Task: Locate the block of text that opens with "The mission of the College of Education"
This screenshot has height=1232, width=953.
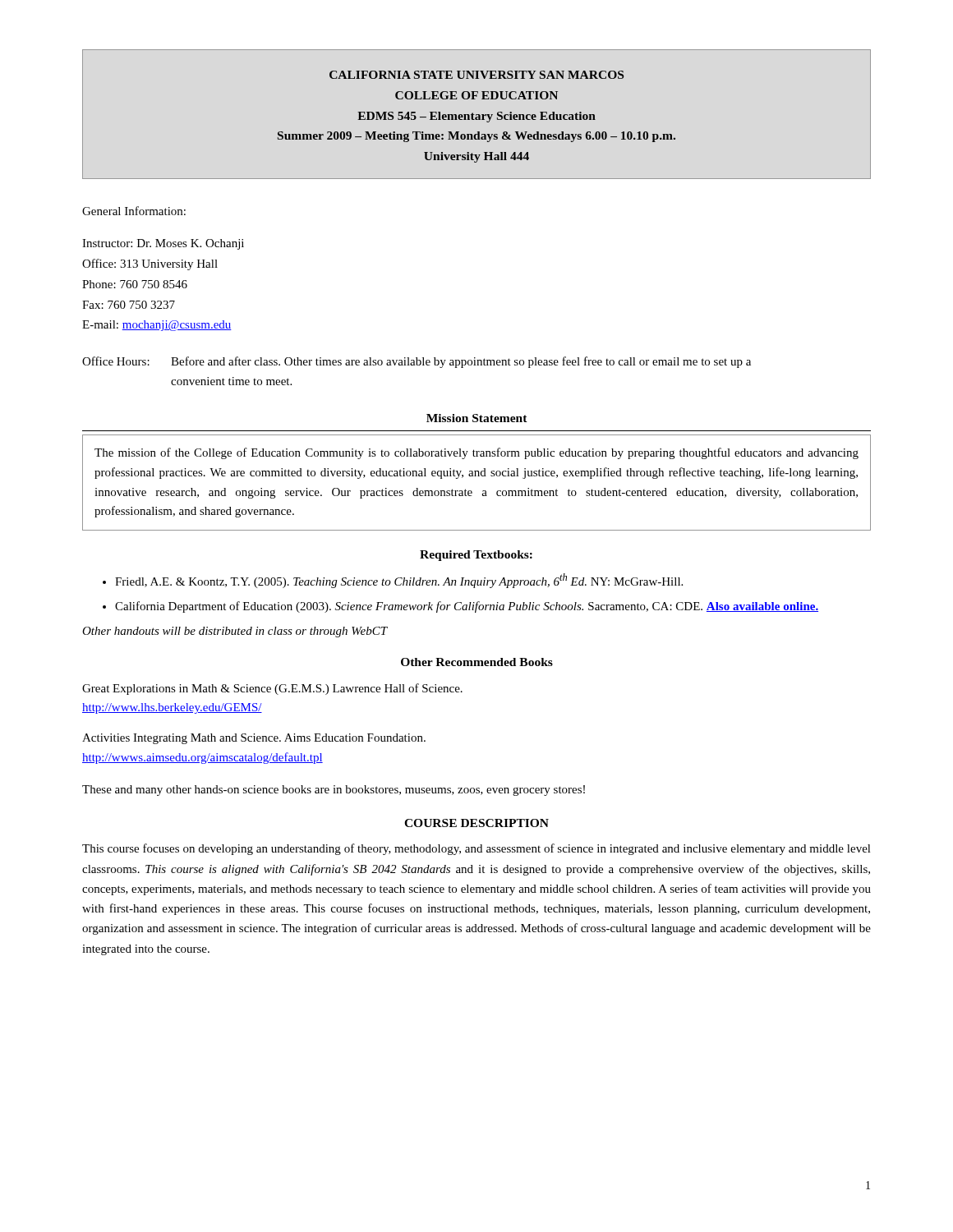Action: 476,482
